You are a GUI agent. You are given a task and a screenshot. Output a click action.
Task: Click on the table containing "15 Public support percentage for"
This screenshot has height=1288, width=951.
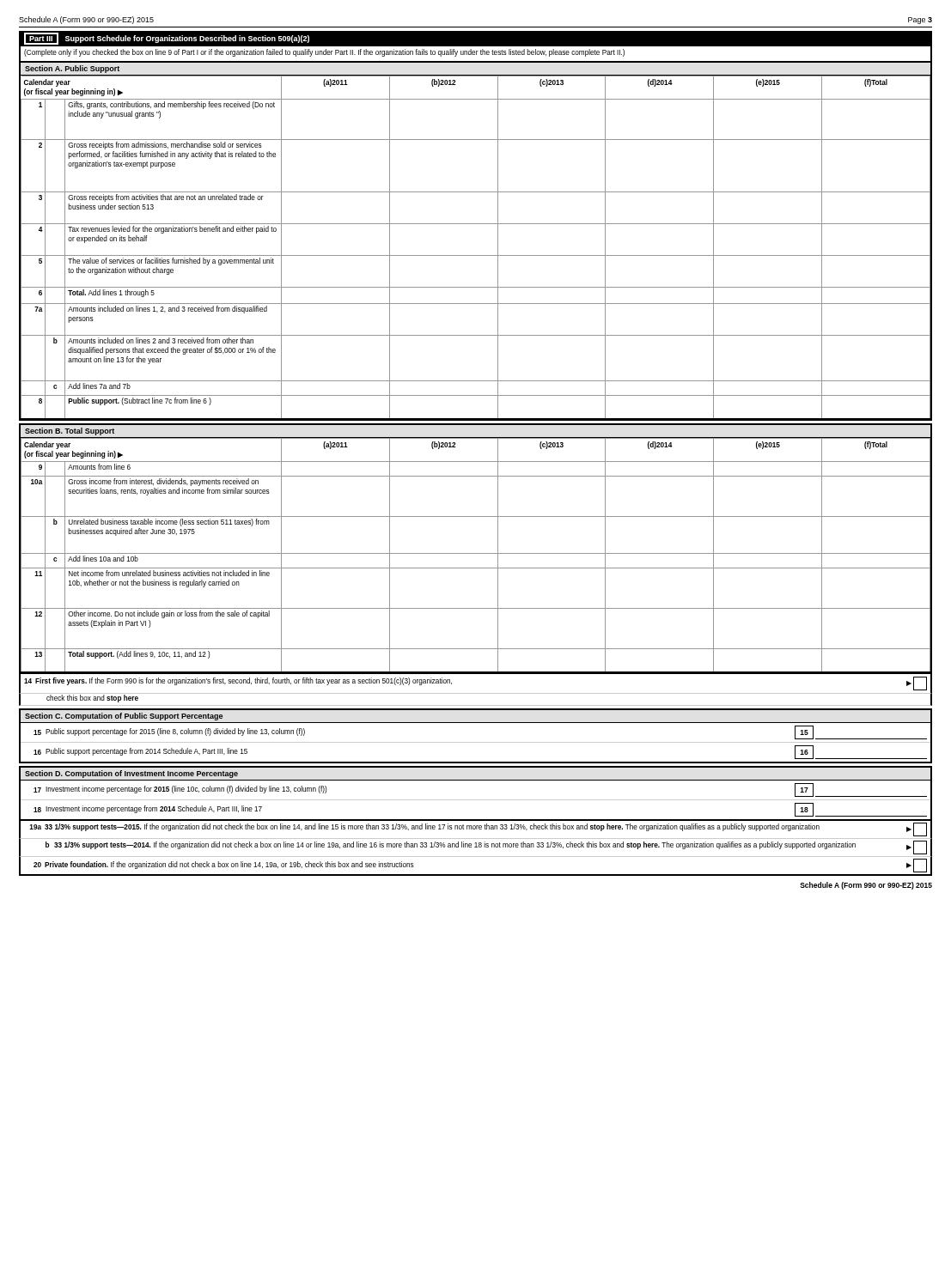(x=476, y=743)
